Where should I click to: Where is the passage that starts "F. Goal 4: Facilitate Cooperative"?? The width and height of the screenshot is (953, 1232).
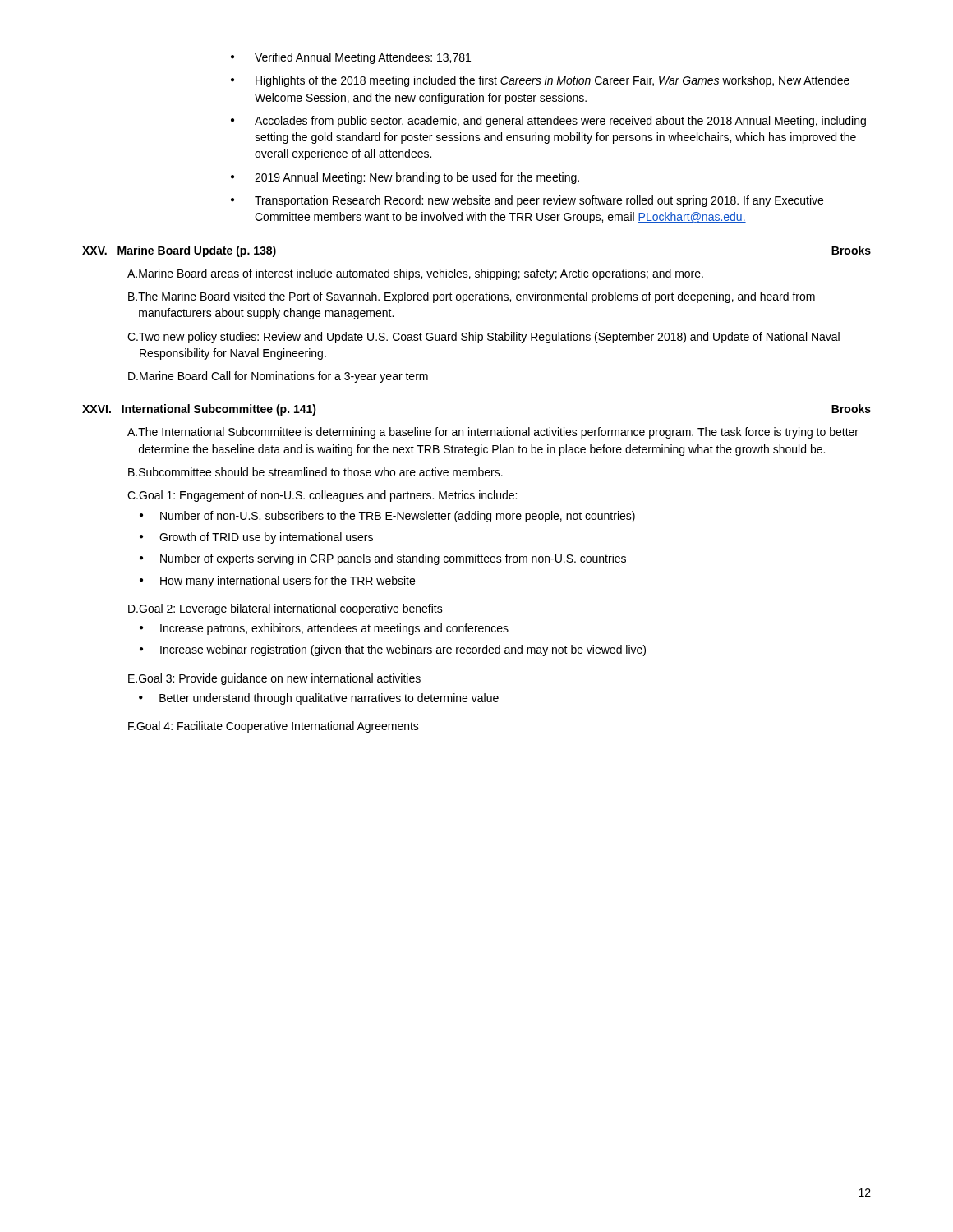pyautogui.click(x=274, y=727)
